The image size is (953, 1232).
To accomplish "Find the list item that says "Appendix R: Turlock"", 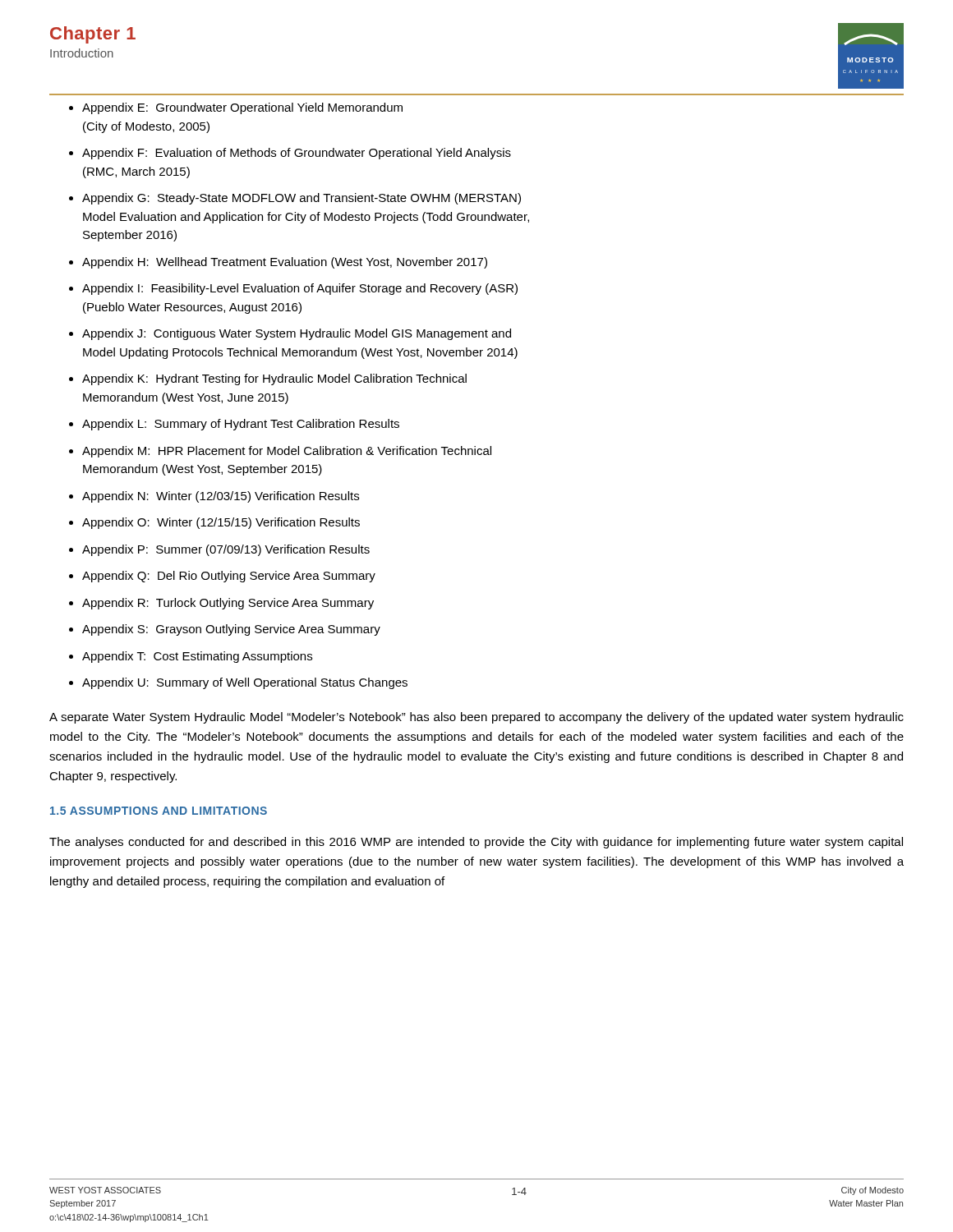I will point(228,602).
